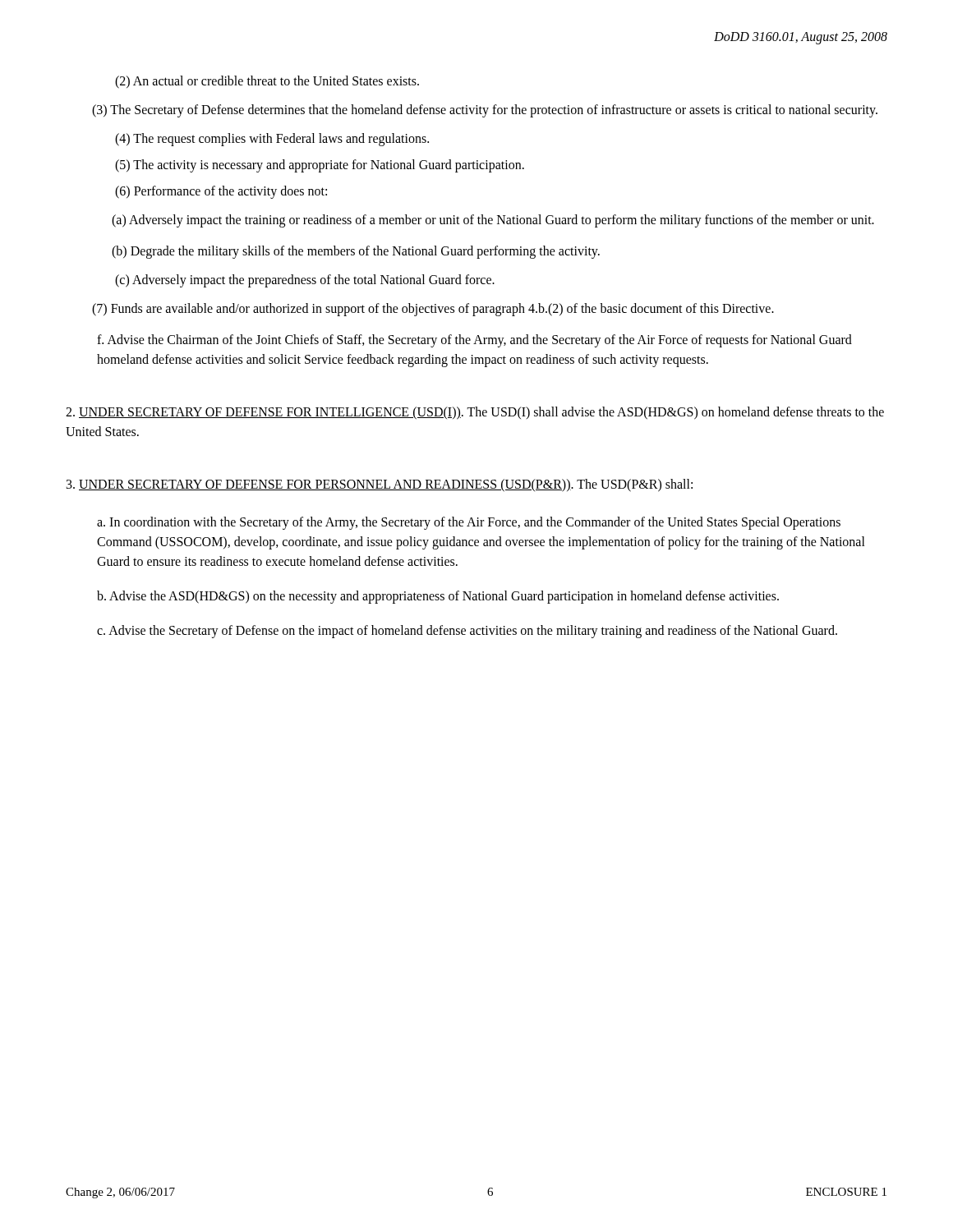
Task: Navigate to the region starting "(c) Adversely impact the preparedness of the total"
Action: [x=305, y=280]
